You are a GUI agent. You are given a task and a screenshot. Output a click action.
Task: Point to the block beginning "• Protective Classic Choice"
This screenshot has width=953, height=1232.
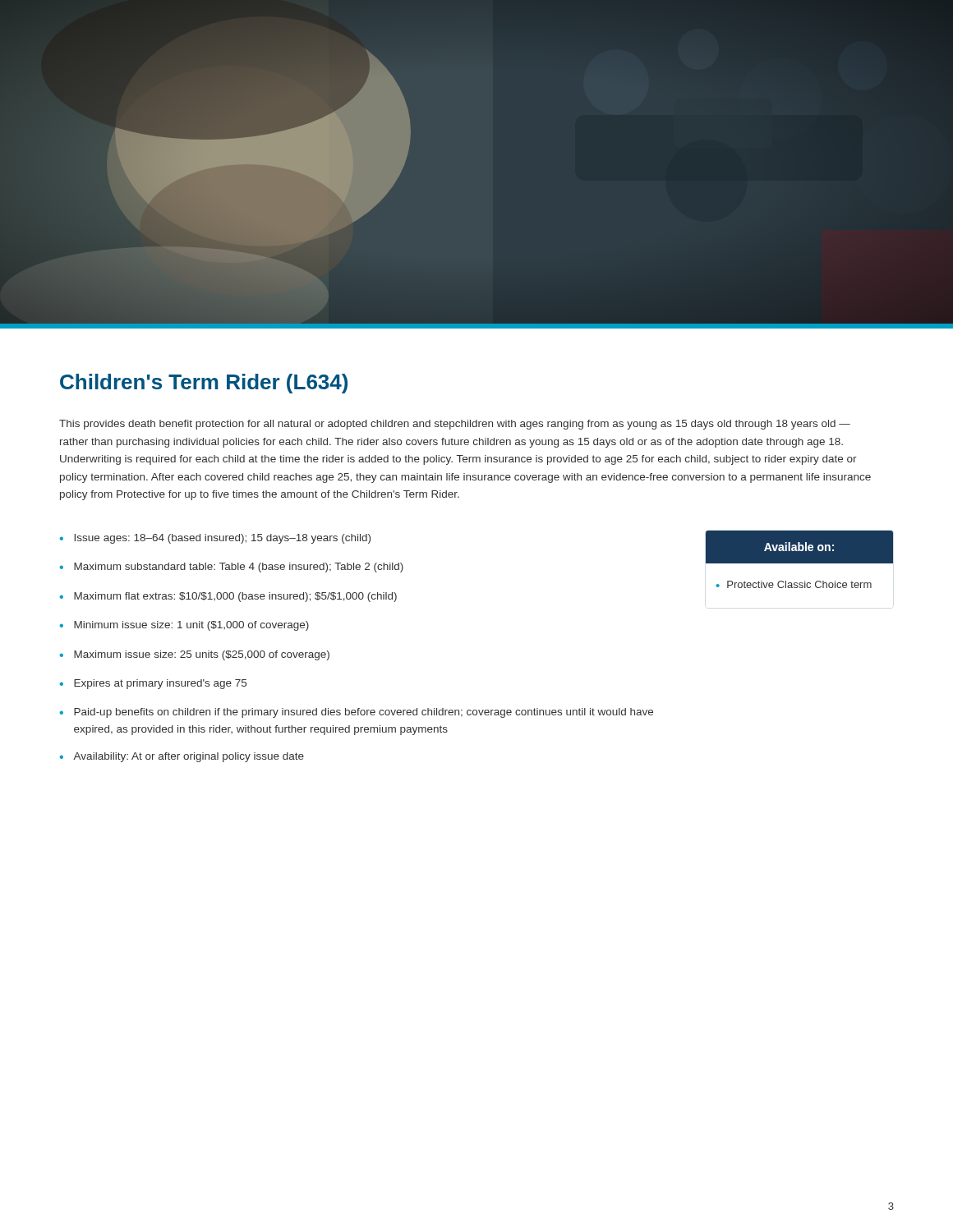(794, 586)
